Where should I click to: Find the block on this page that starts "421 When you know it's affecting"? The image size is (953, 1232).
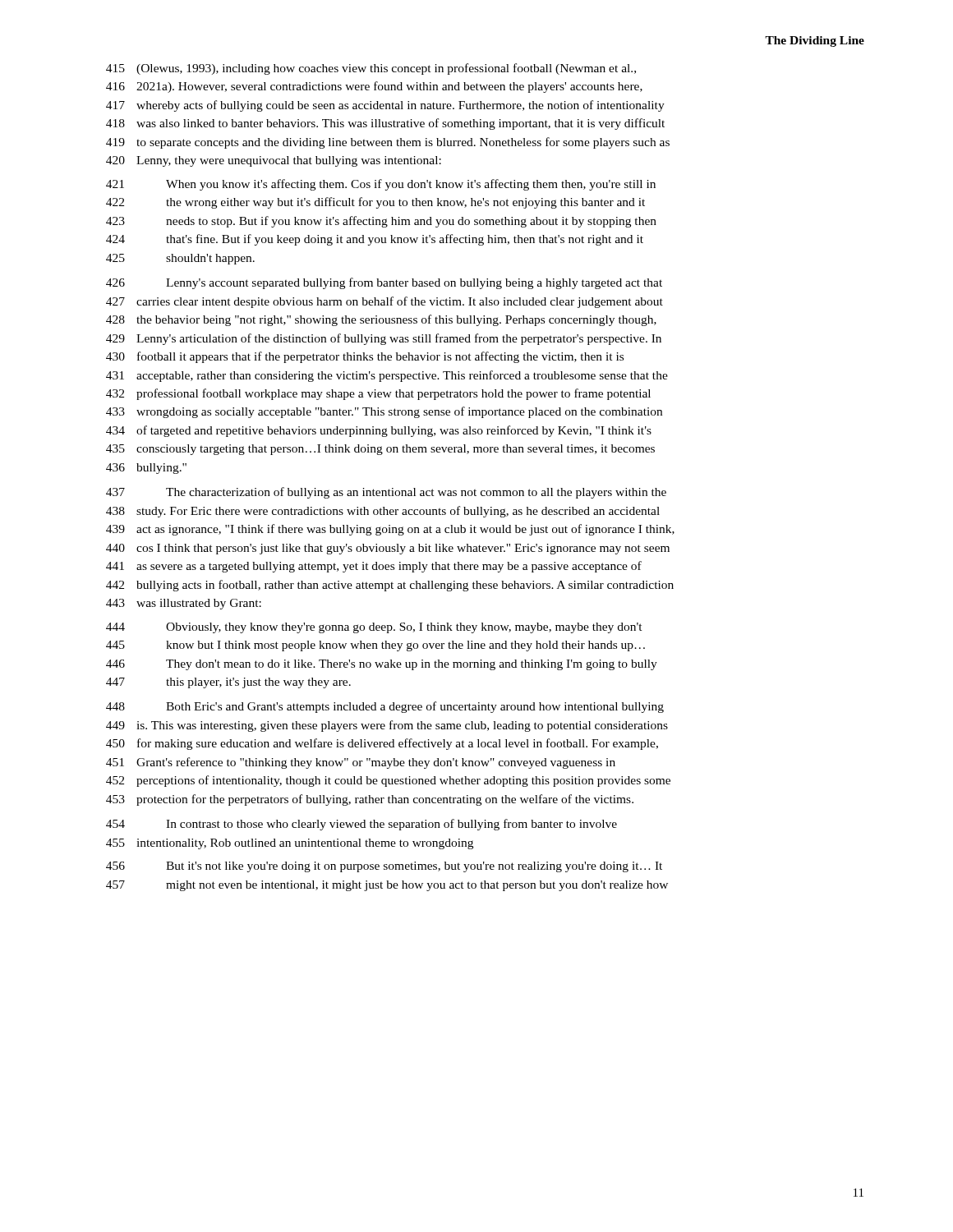click(476, 221)
